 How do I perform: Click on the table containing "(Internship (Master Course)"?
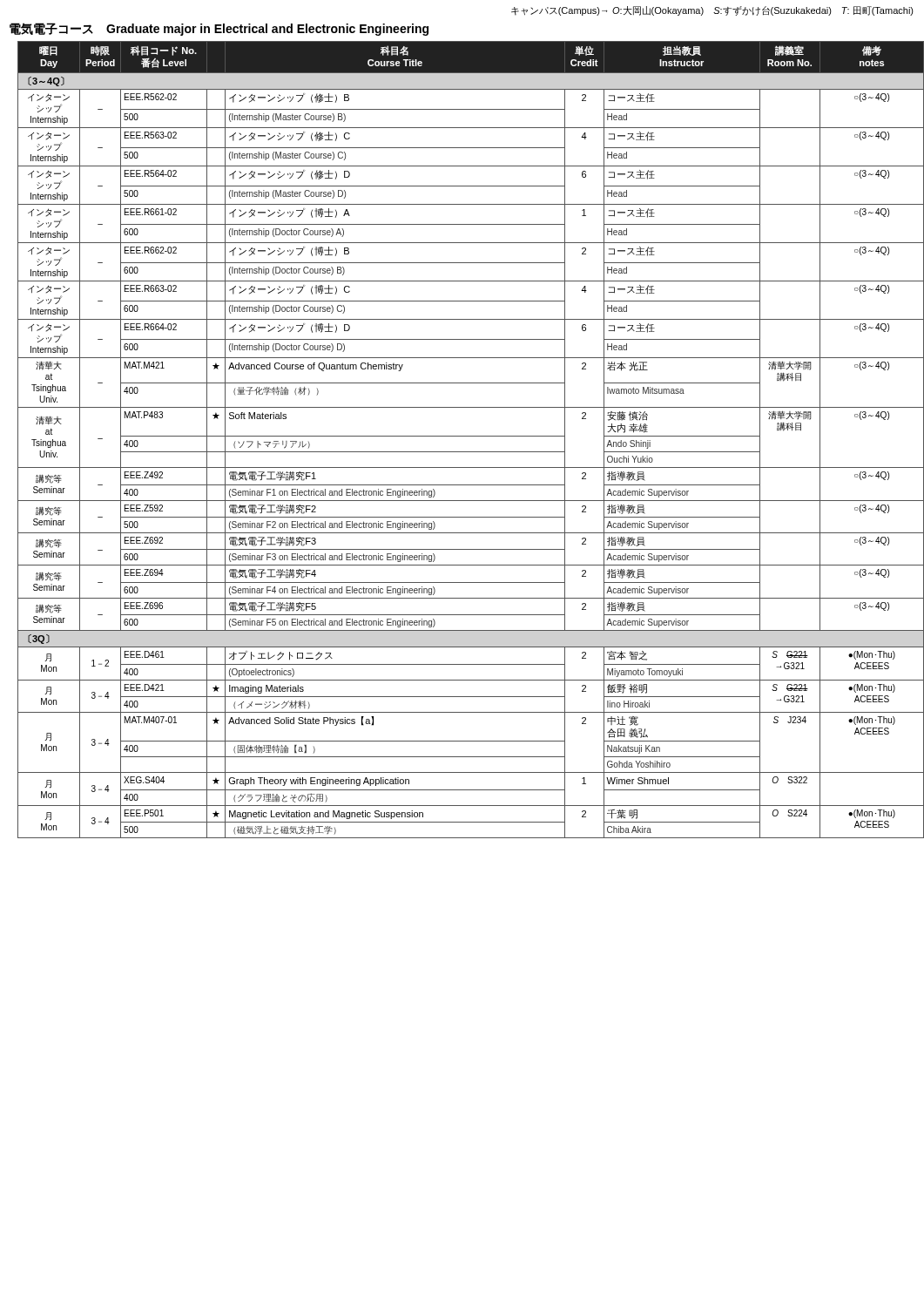[x=462, y=440]
